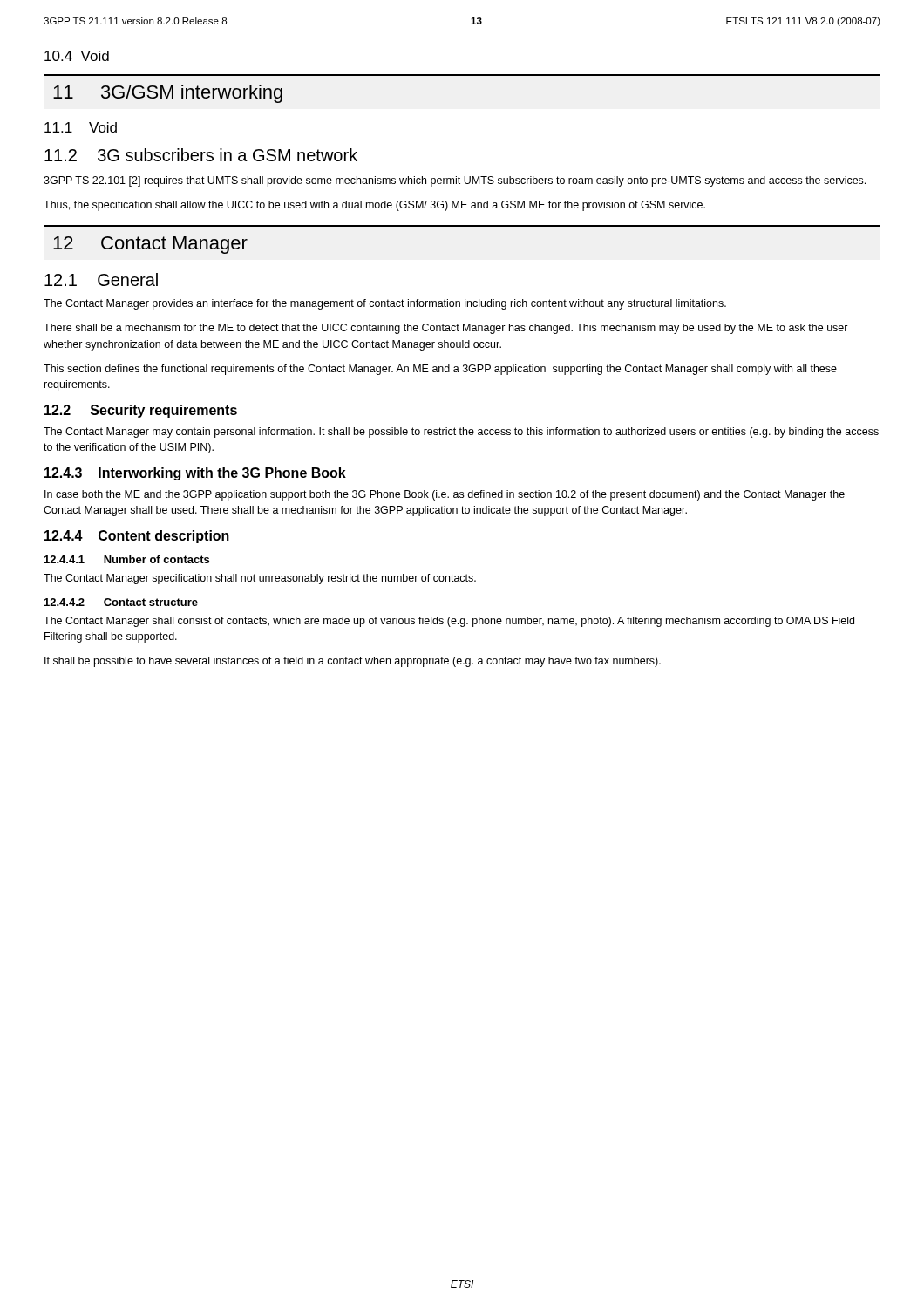Find the section header on this page that starts "12.4.3 Interworking with the 3G Phone"
Image resolution: width=924 pixels, height=1308 pixels.
coord(195,473)
